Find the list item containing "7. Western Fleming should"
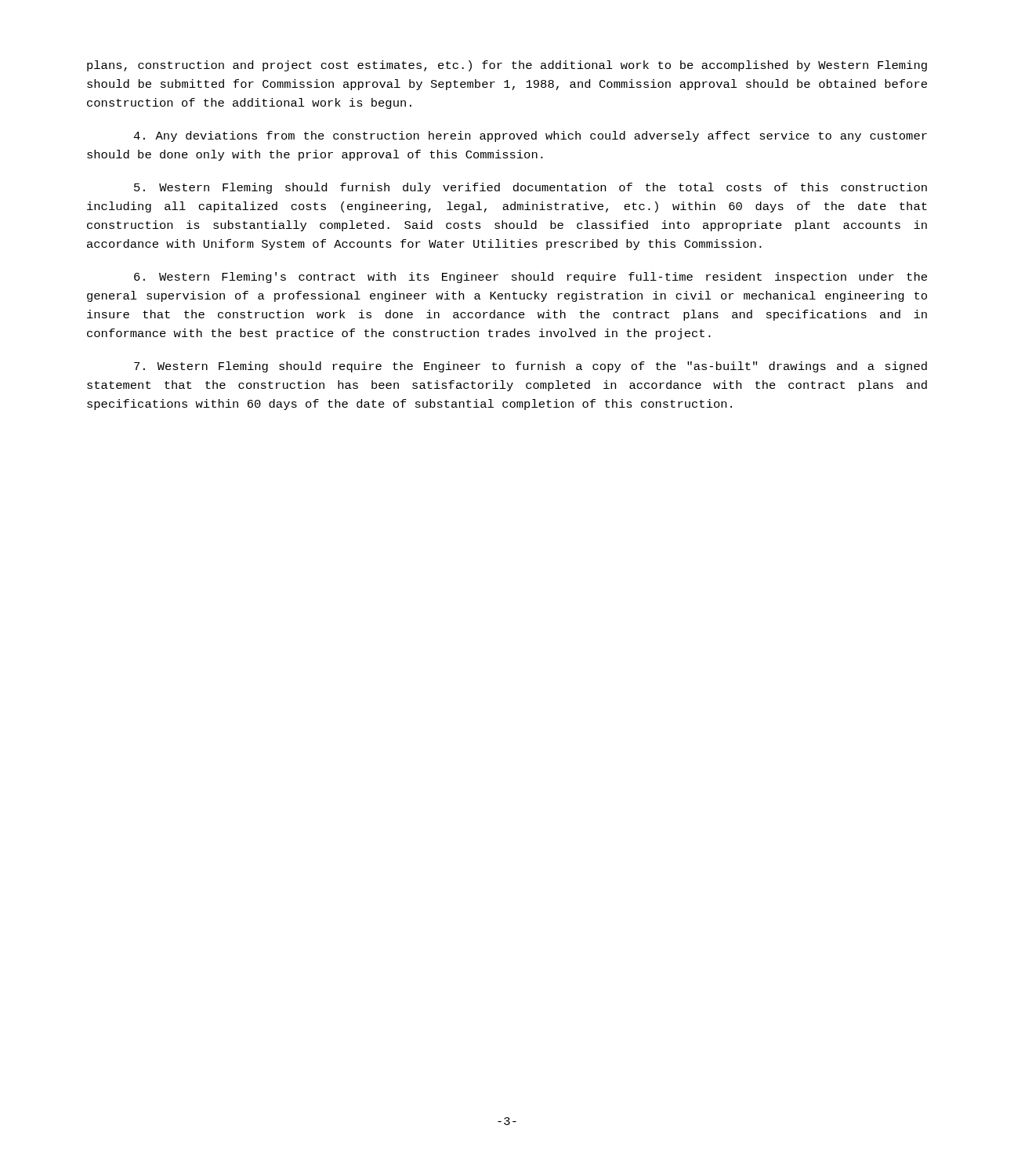1014x1176 pixels. click(x=507, y=386)
